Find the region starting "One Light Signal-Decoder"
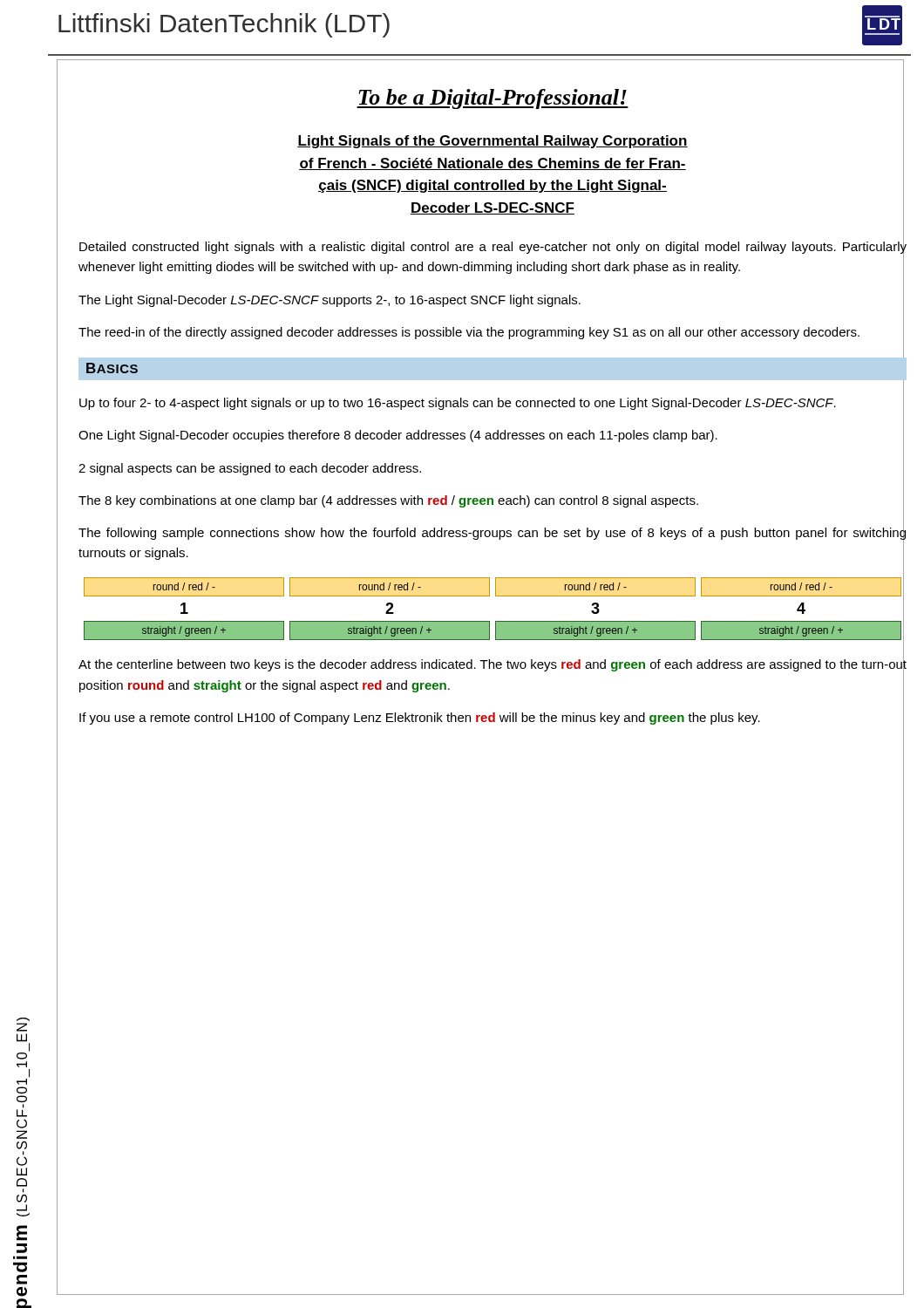The width and height of the screenshot is (924, 1308). pos(398,435)
